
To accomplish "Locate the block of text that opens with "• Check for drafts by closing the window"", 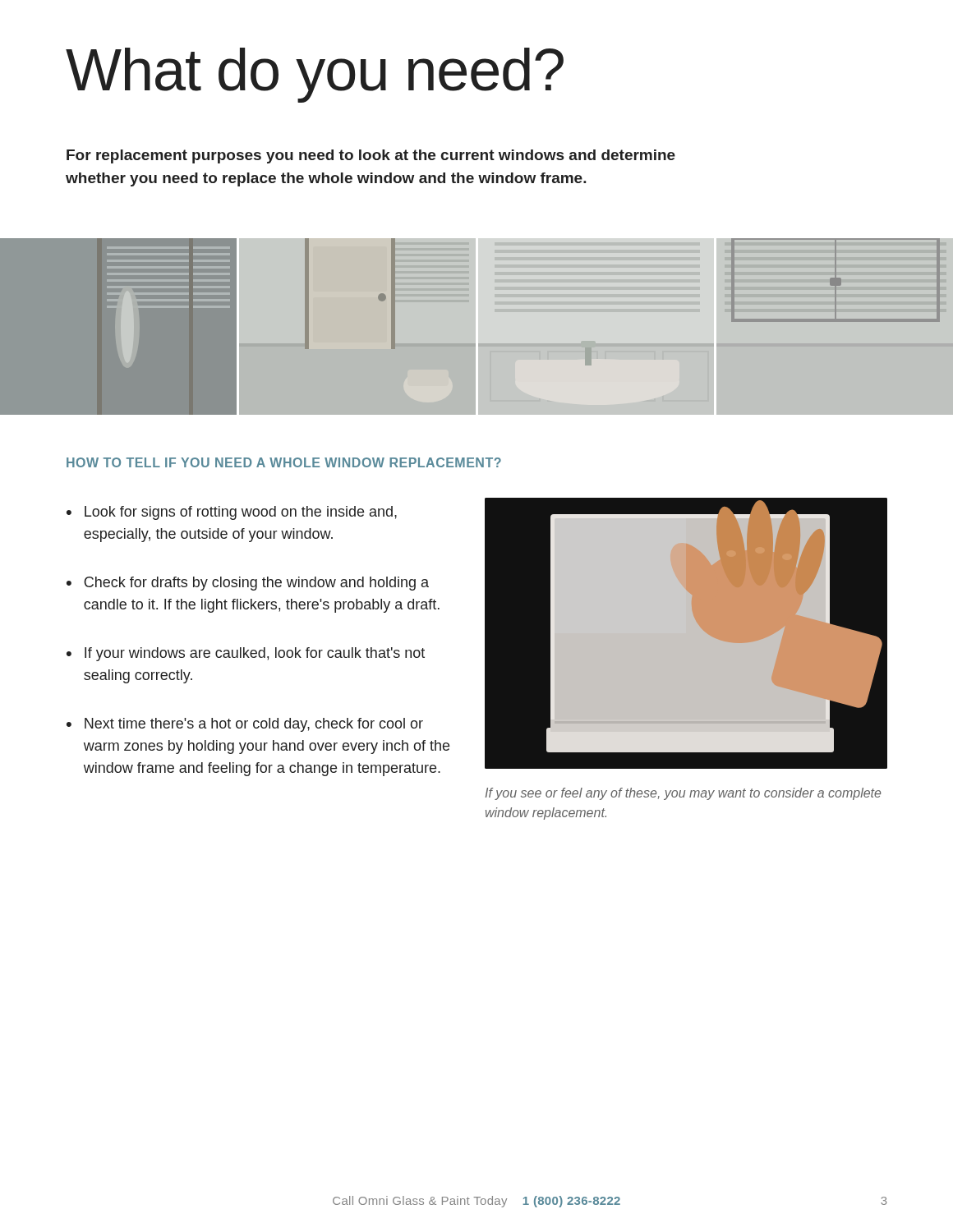I will 259,594.
